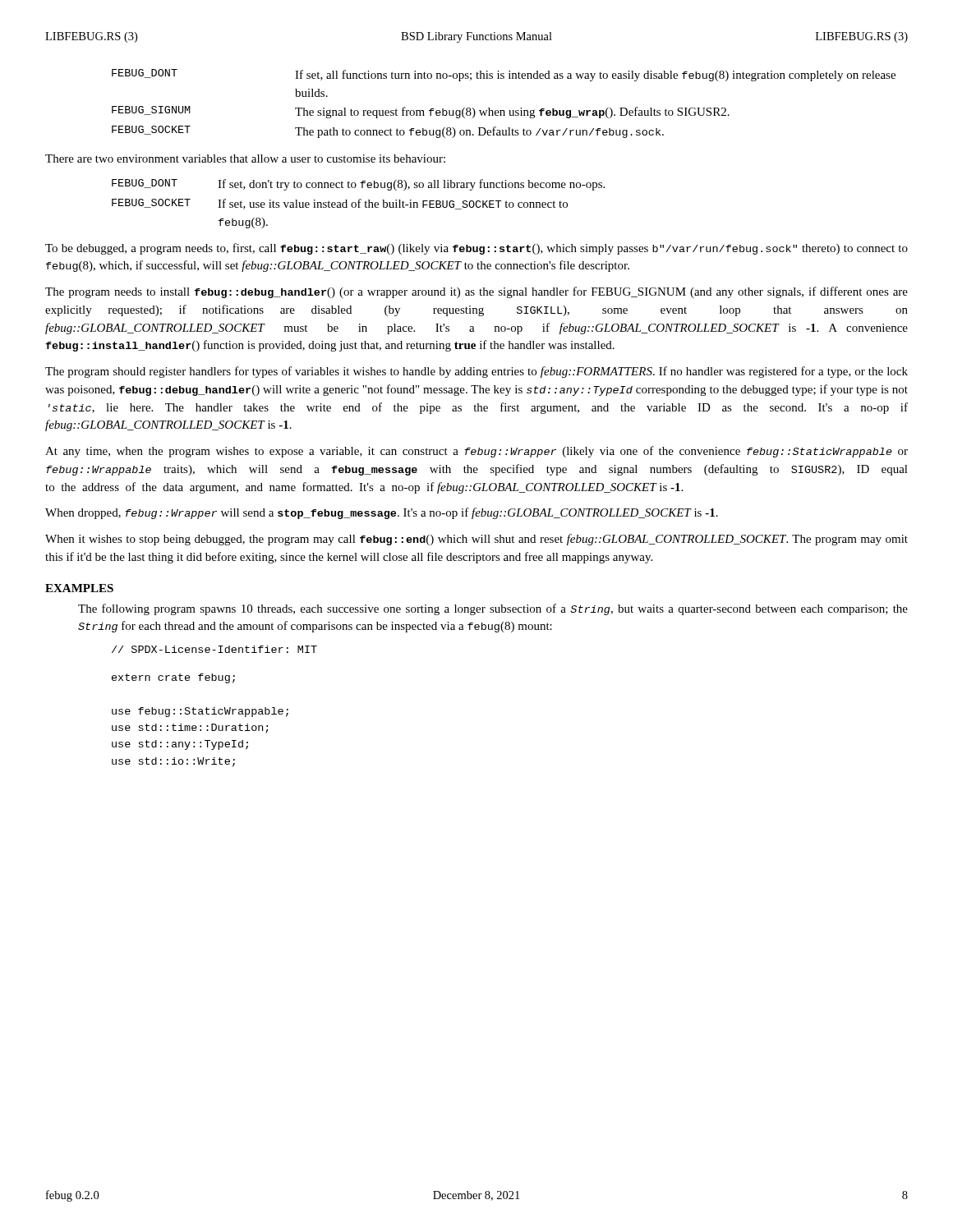Select the block starting "At any time, when the program wishes to"
The image size is (953, 1232).
[x=476, y=469]
